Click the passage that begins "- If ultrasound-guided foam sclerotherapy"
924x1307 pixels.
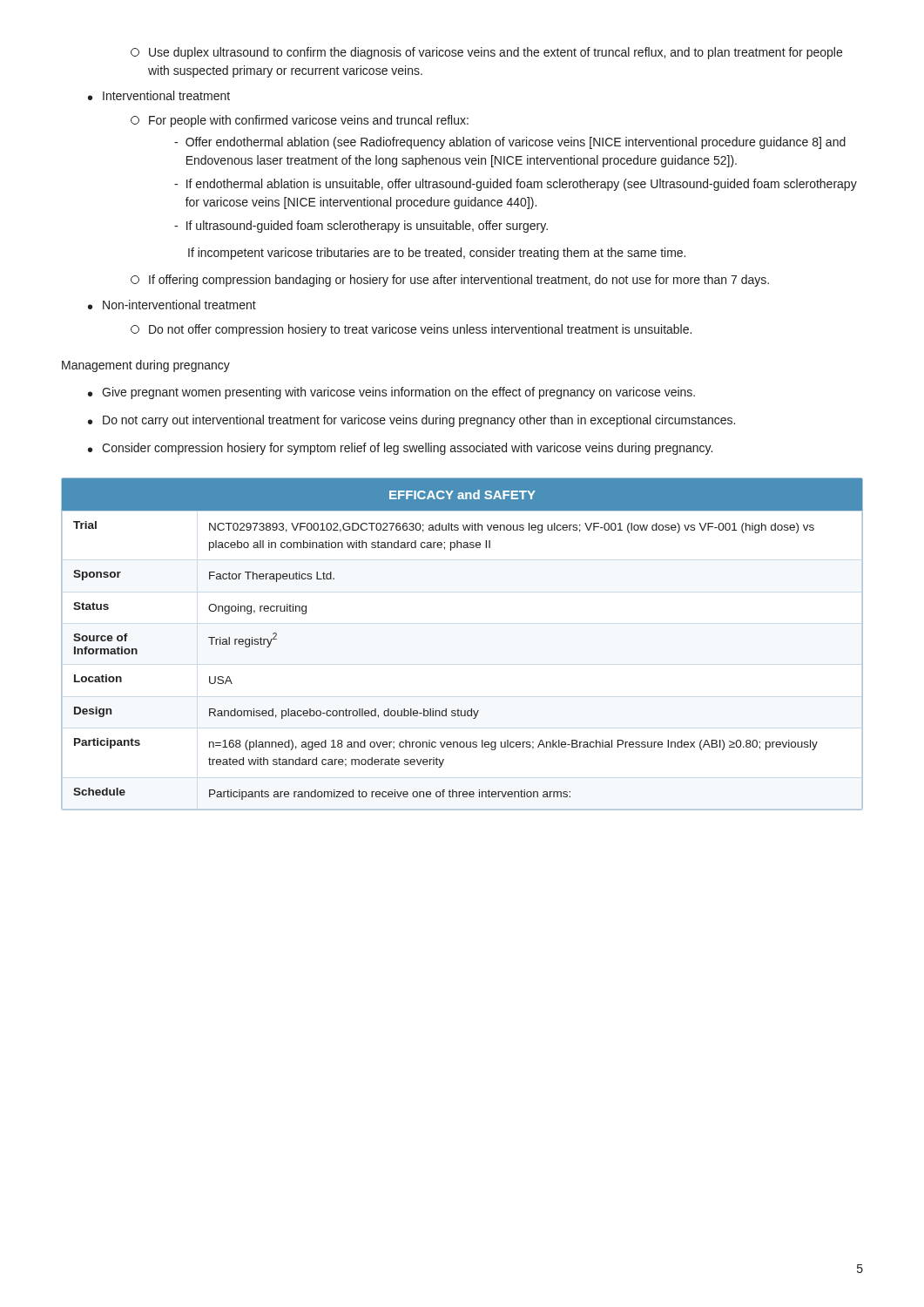pyautogui.click(x=361, y=226)
